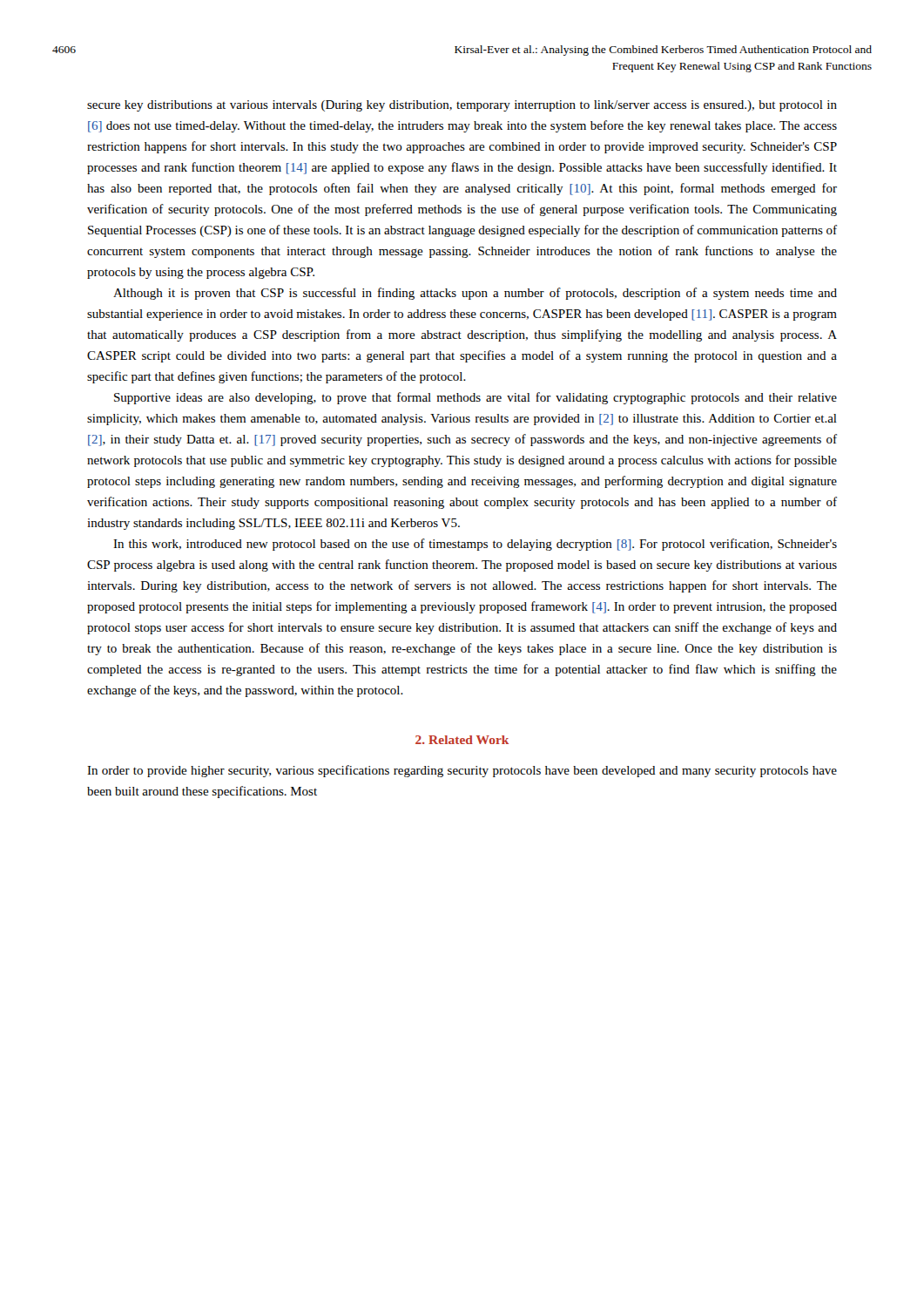
Task: Select the text starting "secure key distributions at various intervals (During key"
Action: (x=462, y=188)
